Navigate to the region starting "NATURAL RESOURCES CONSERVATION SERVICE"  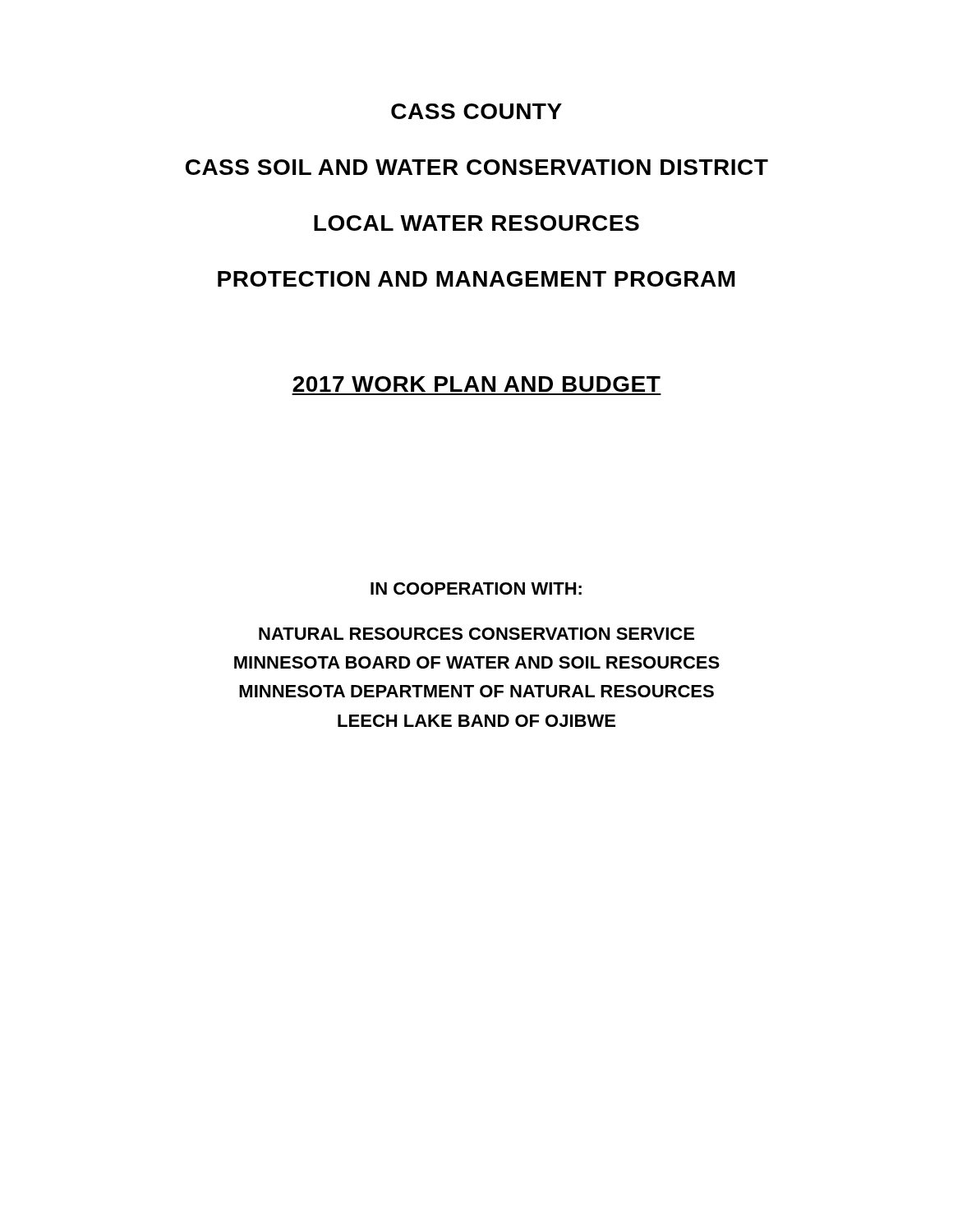tap(476, 677)
